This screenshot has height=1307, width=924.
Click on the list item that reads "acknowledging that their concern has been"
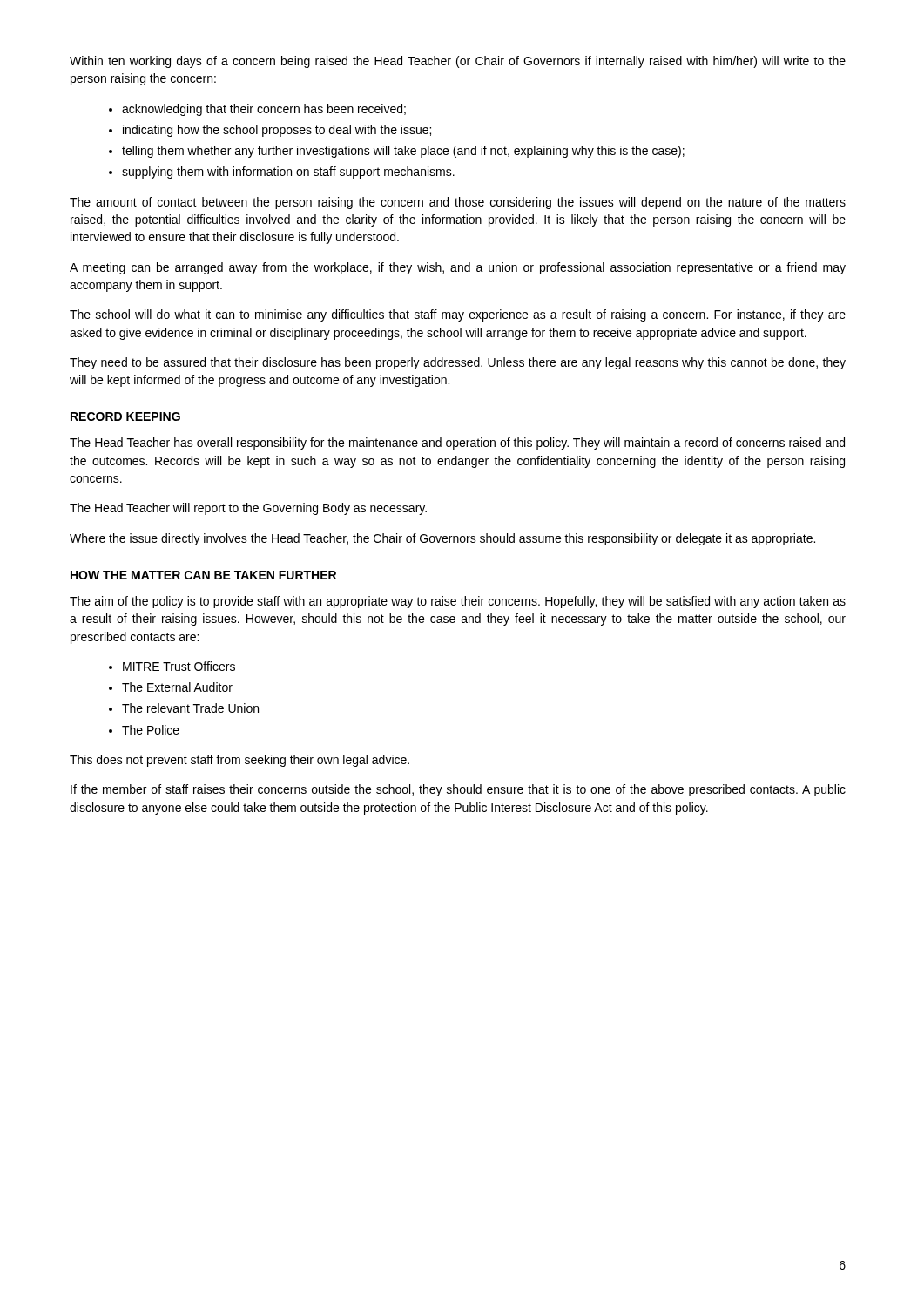coord(264,110)
